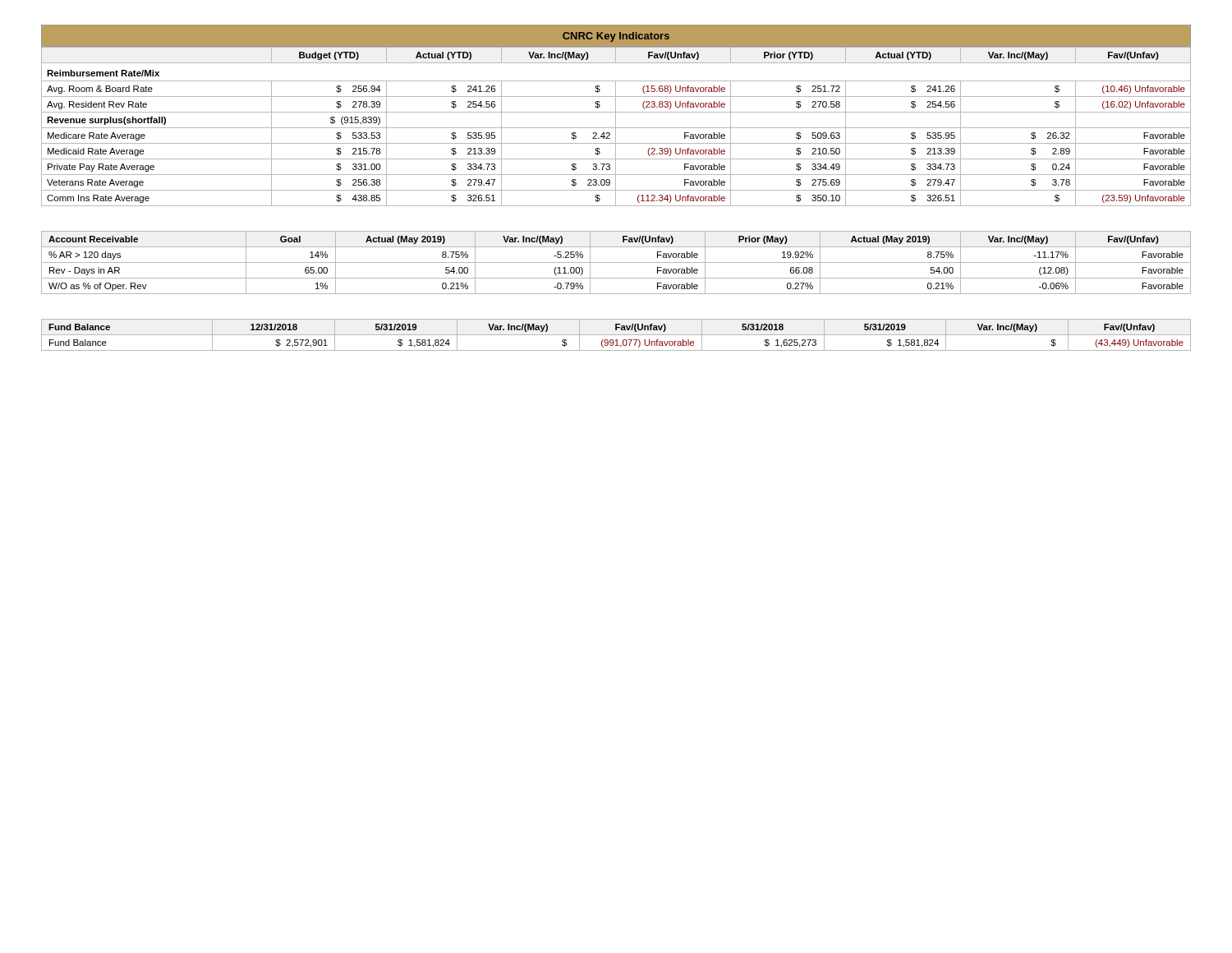Viewport: 1232px width, 953px height.
Task: Click on the table containing "(23.83) Unfavorable"
Action: (616, 115)
